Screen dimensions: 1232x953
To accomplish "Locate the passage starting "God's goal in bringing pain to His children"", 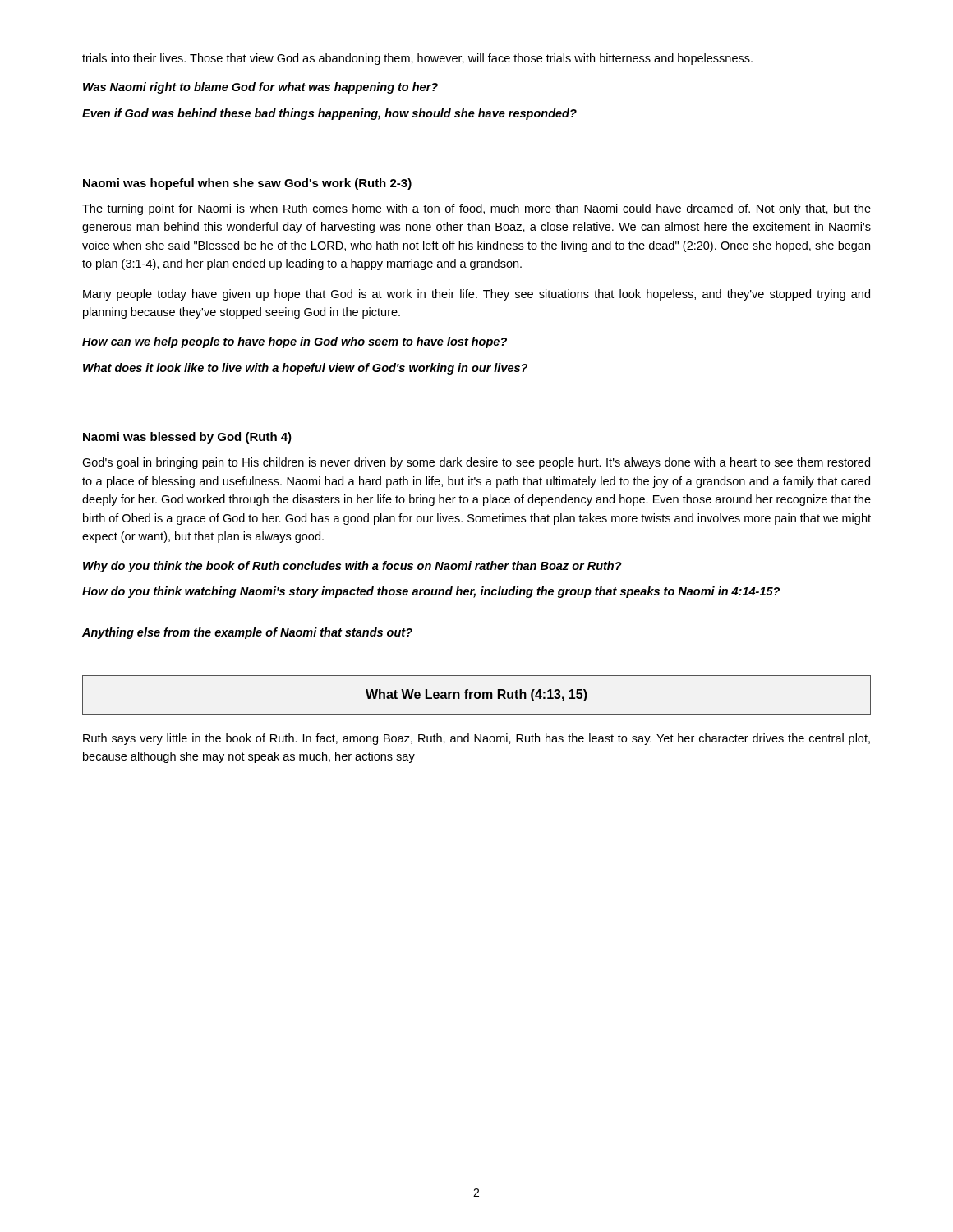I will coord(476,500).
